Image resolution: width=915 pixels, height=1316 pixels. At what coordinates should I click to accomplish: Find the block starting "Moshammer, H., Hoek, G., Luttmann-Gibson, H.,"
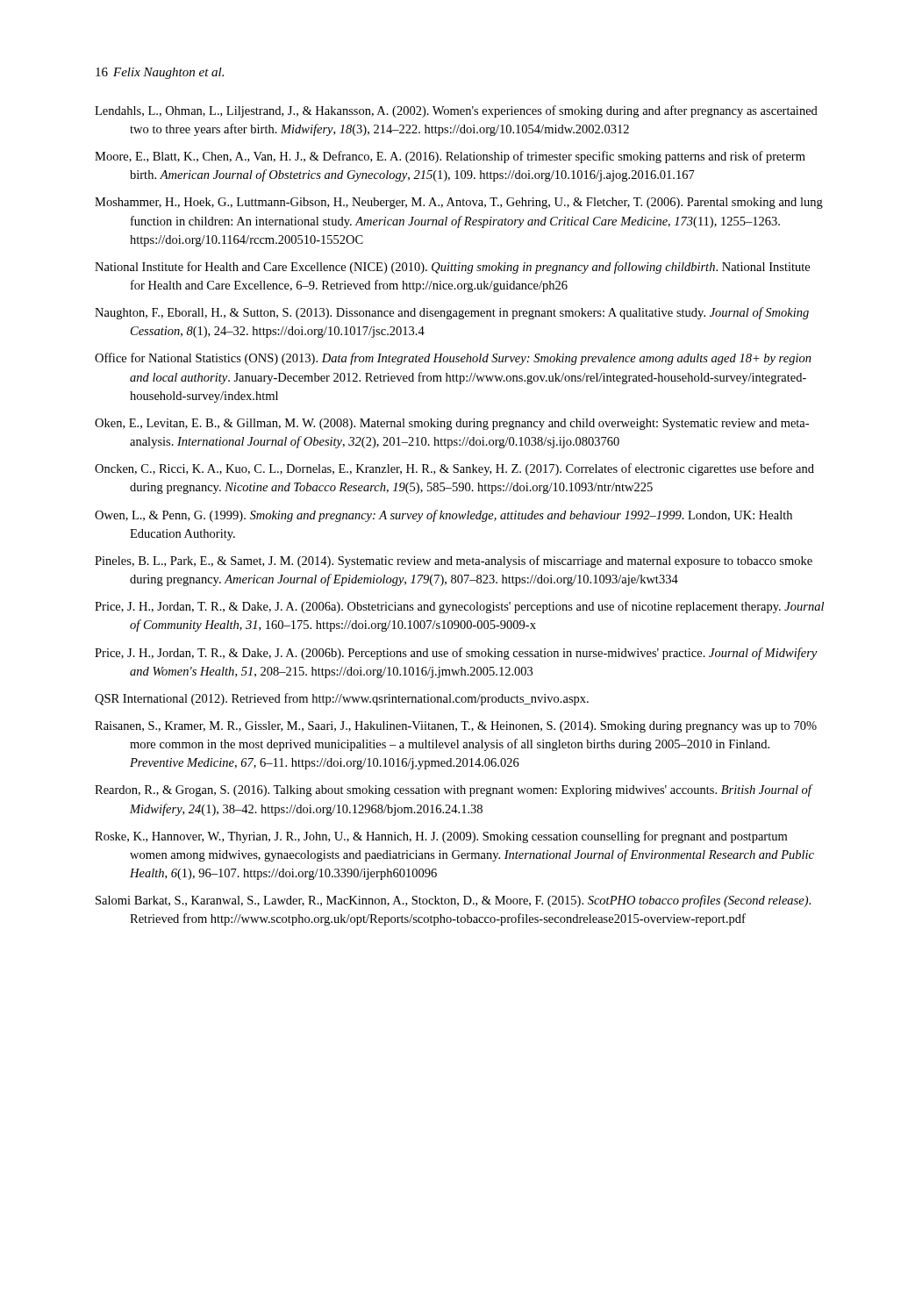[459, 221]
